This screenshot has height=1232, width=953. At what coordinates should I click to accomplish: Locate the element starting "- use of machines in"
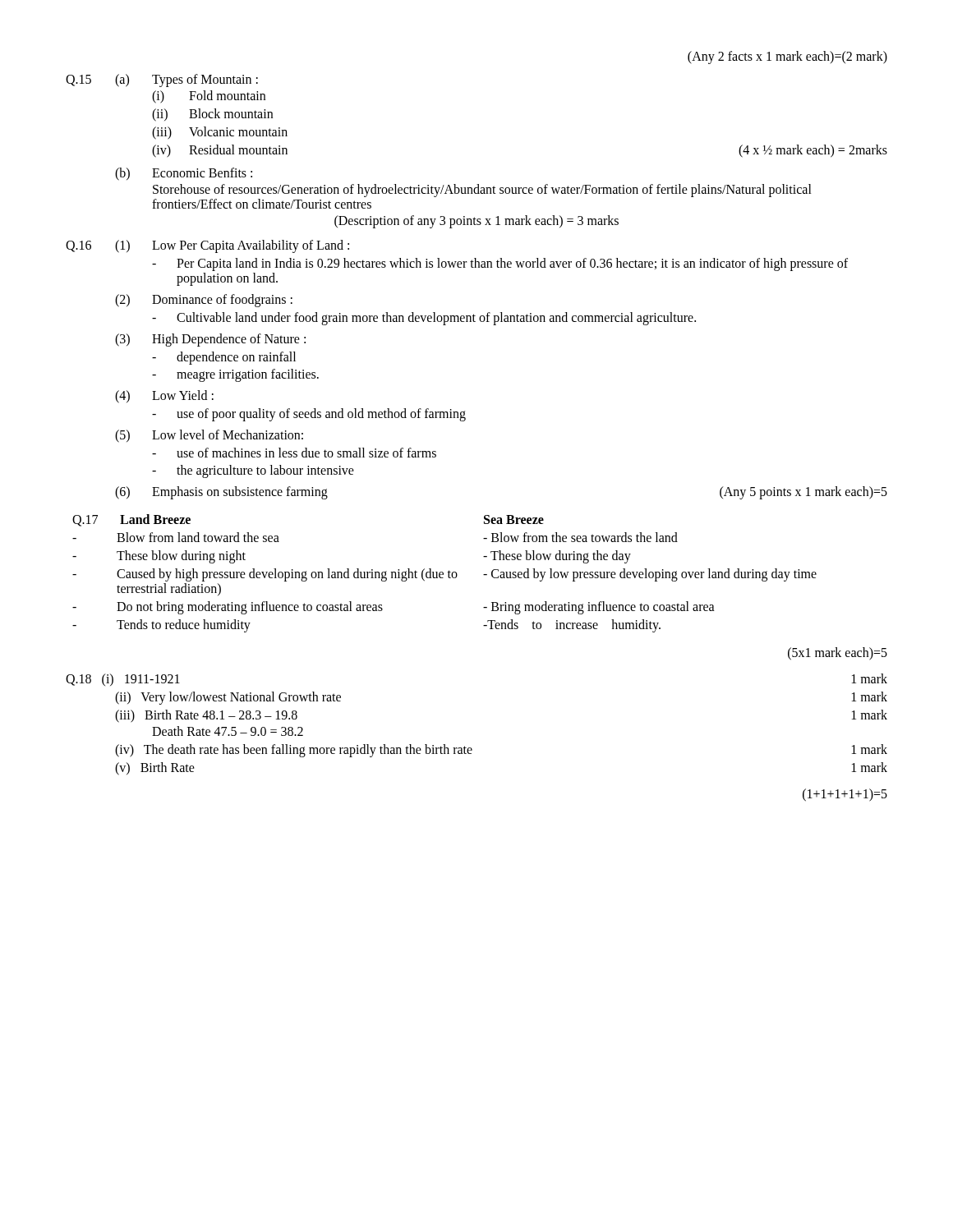tap(294, 453)
